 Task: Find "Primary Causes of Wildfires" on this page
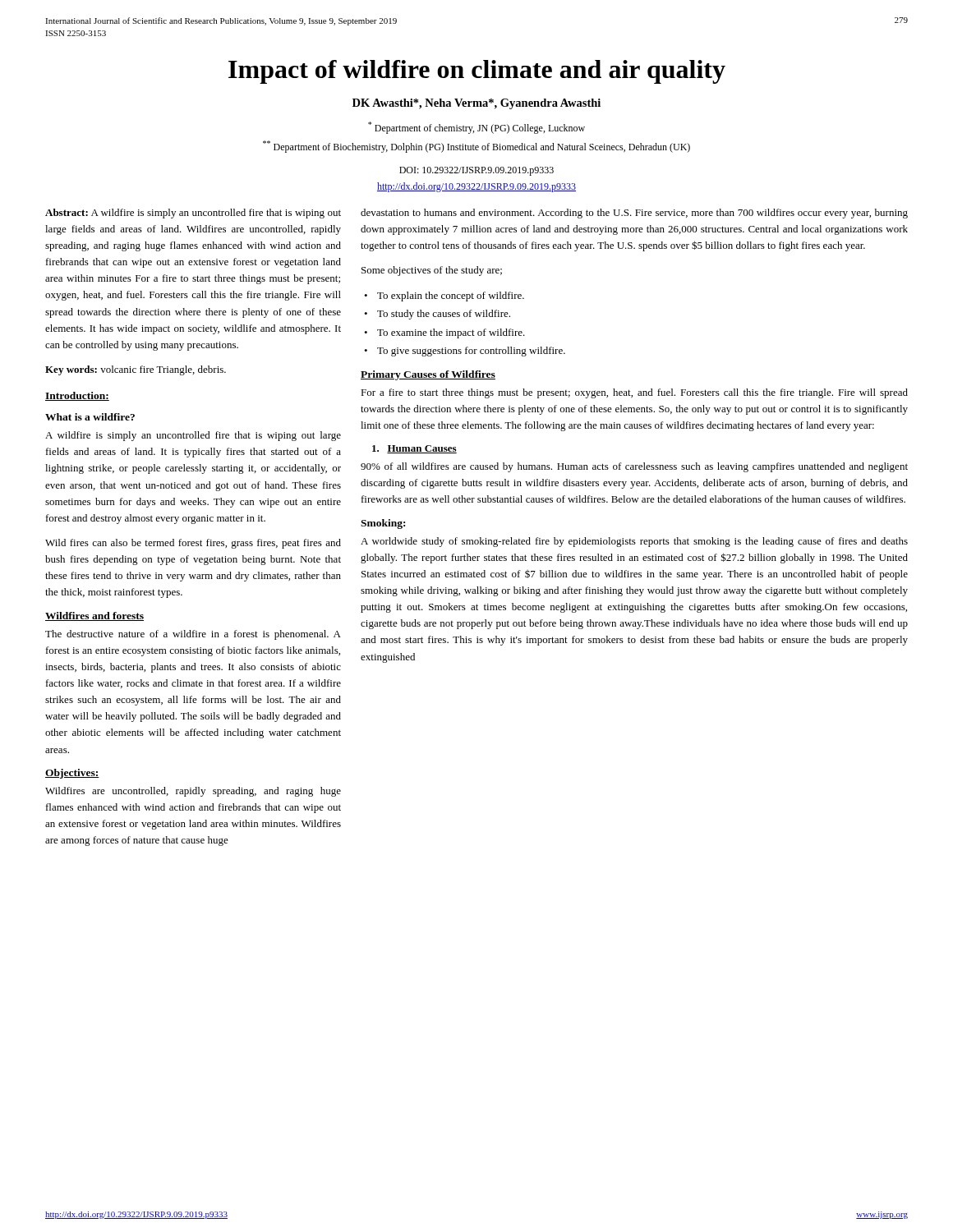(x=428, y=374)
